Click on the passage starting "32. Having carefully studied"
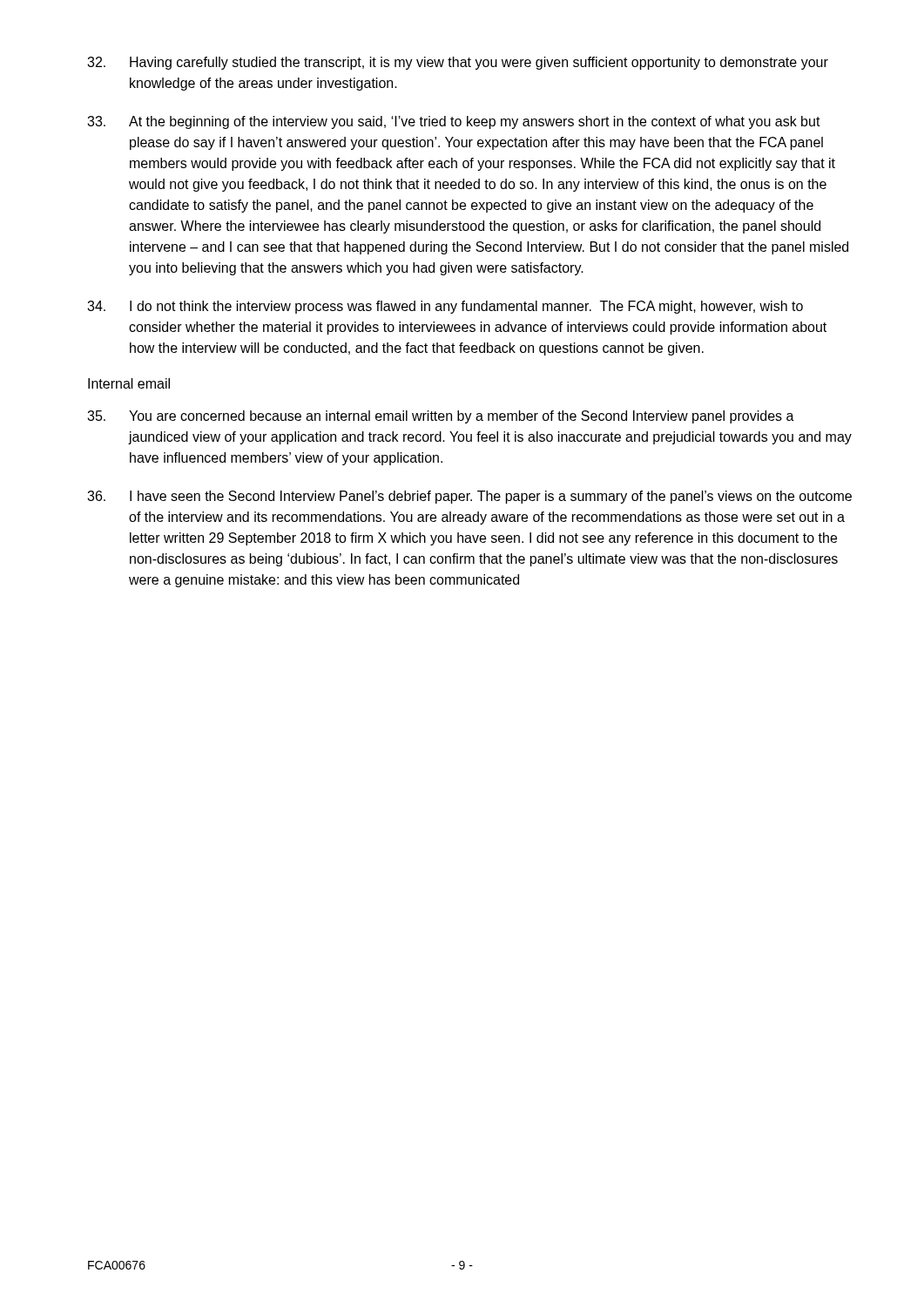 471,73
